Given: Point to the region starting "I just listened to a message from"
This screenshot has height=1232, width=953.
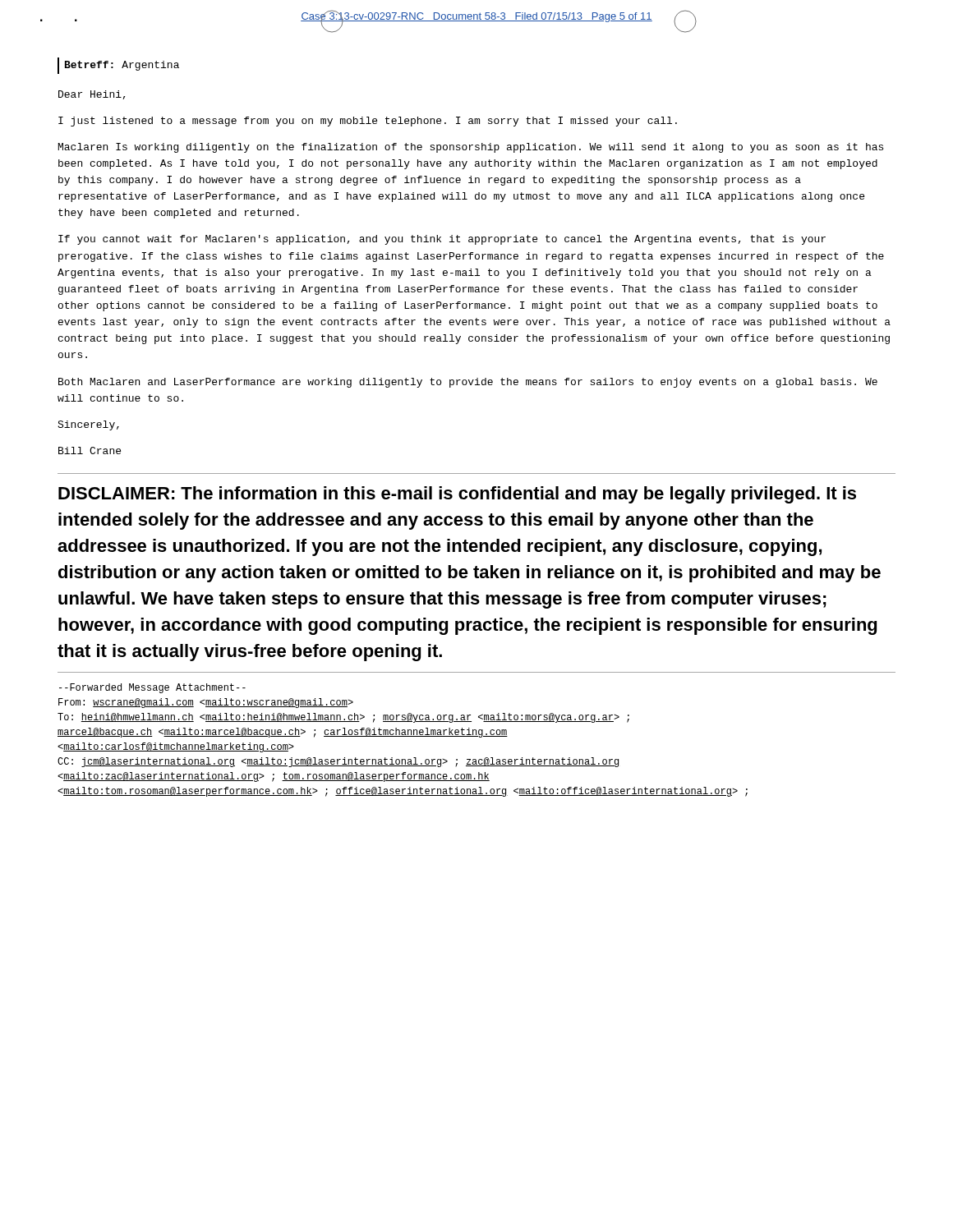Looking at the screenshot, I should [368, 121].
